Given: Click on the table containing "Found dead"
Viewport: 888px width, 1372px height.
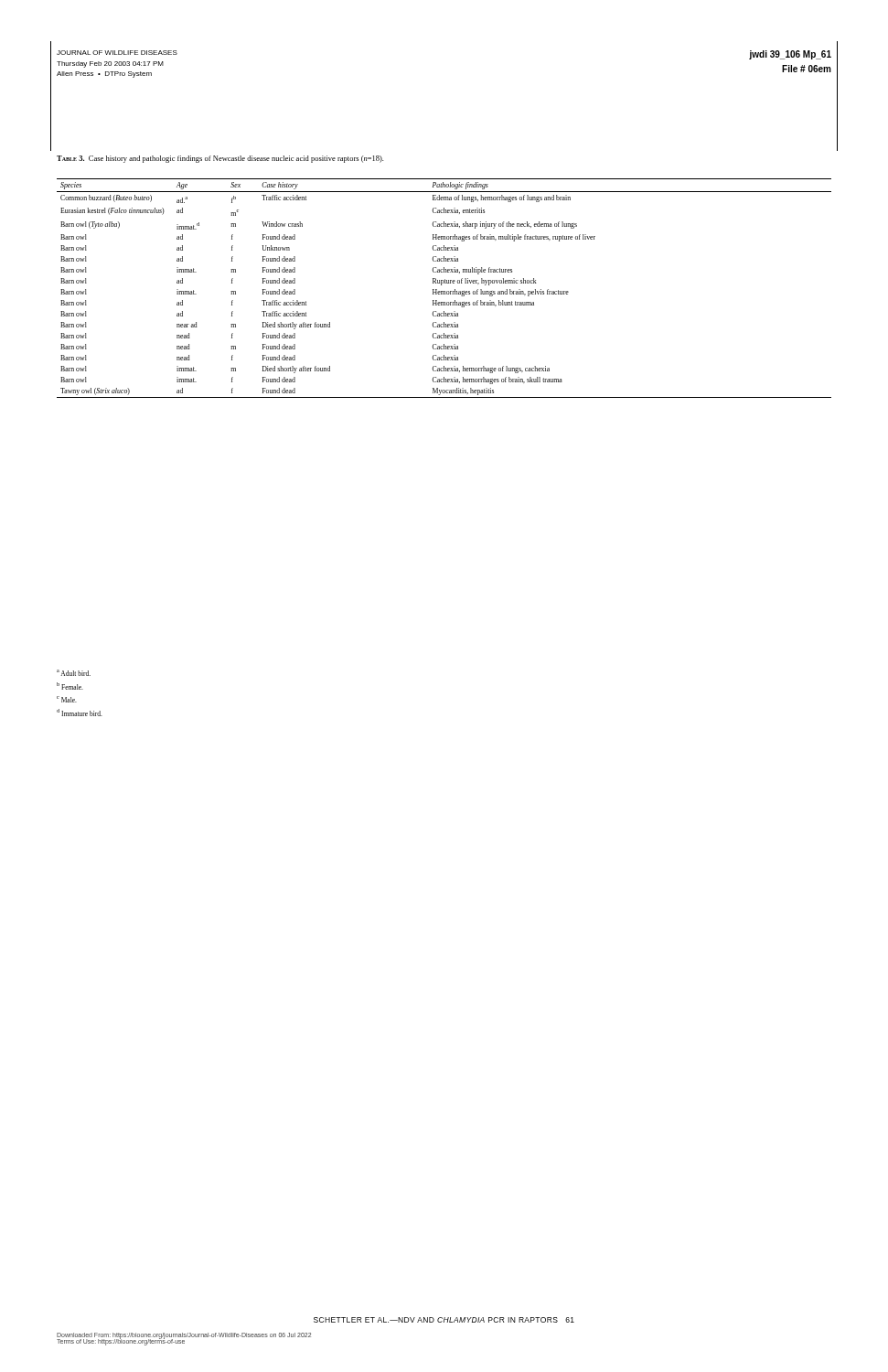Looking at the screenshot, I should (x=444, y=288).
